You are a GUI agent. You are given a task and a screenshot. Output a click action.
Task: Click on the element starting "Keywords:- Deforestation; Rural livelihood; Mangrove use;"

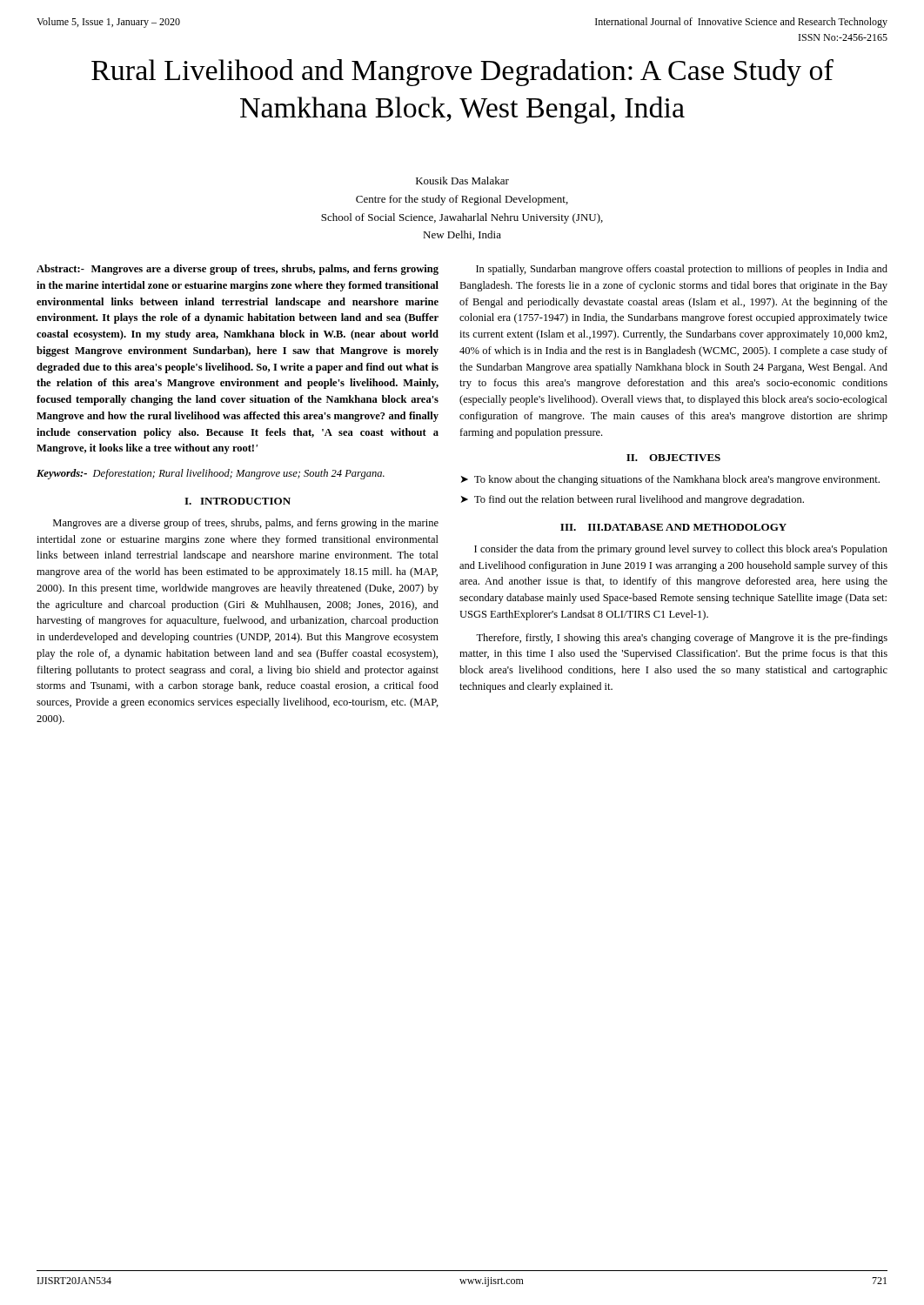click(211, 473)
